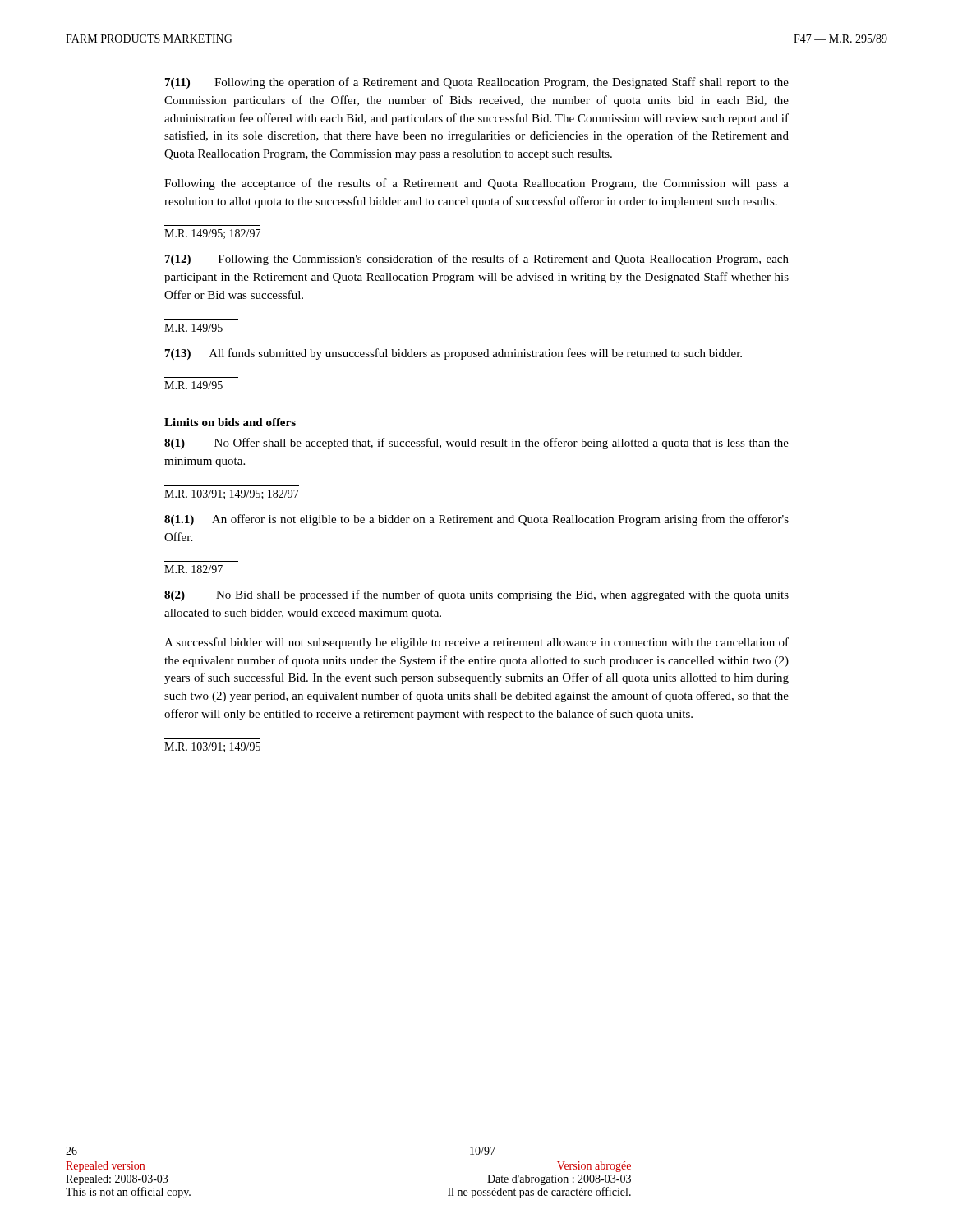
Task: Select the text starting "M.R. 182/97"
Action: click(x=194, y=570)
